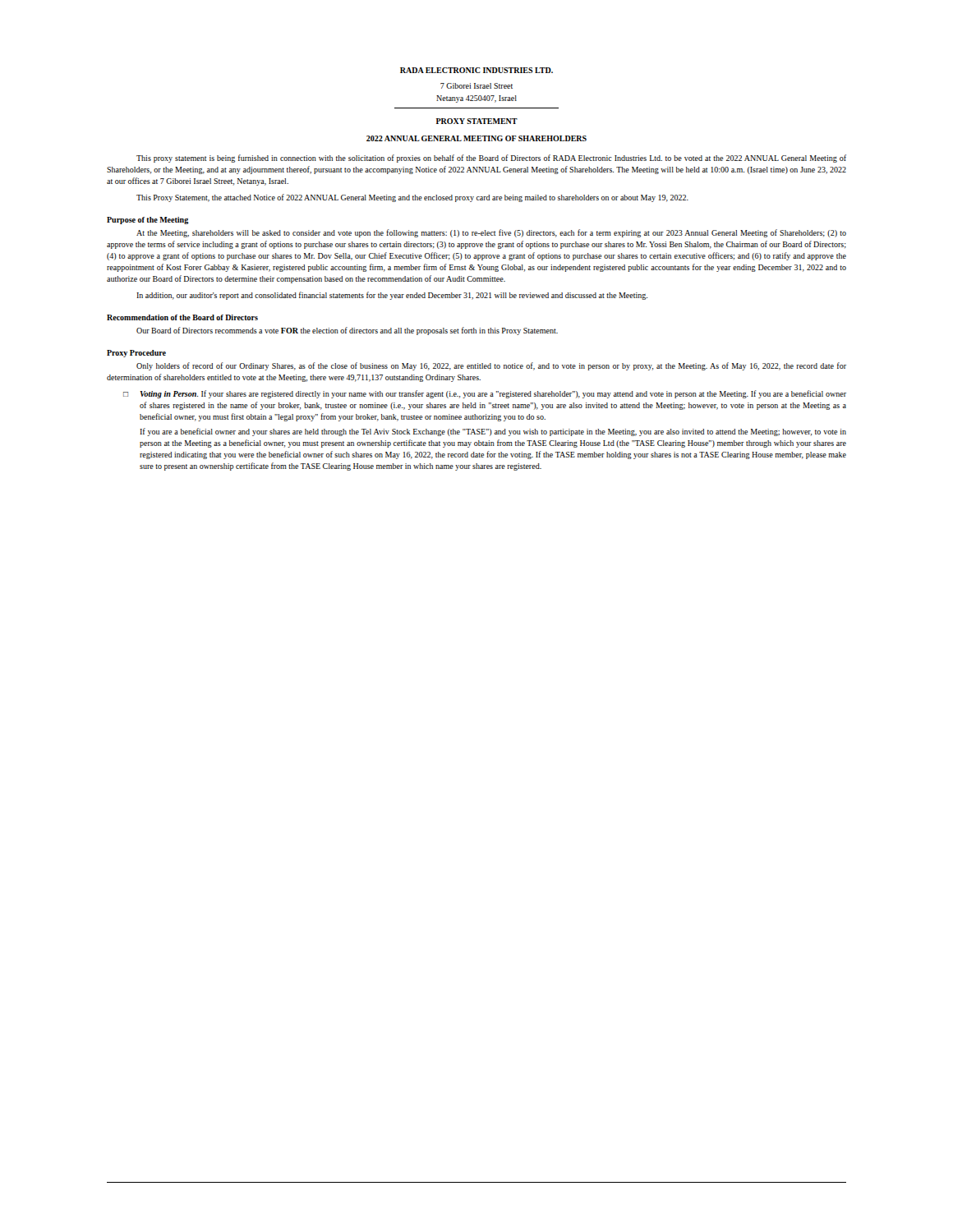Point to the section header beginning "Purpose of the"

148,220
